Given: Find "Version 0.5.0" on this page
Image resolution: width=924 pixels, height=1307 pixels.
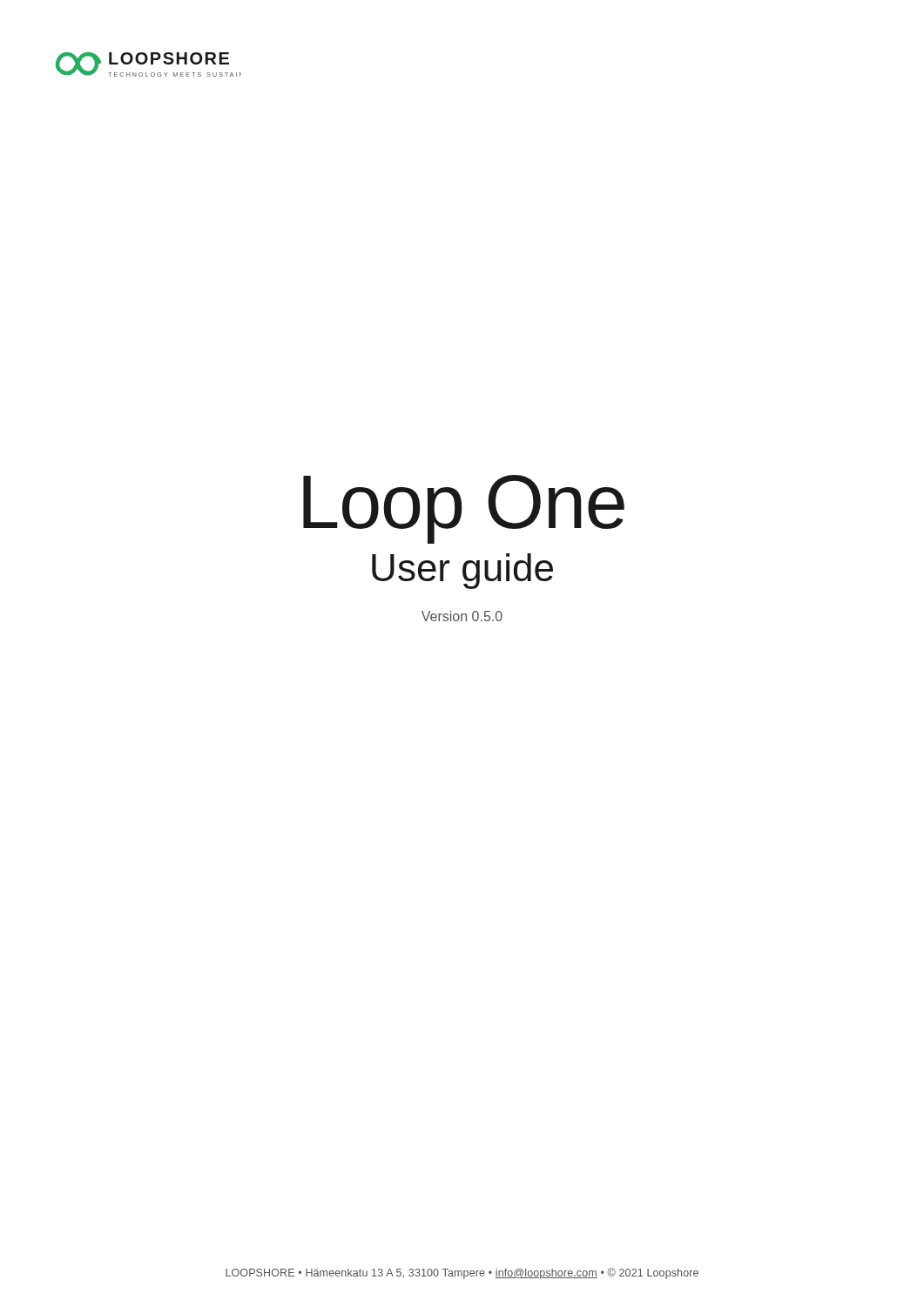Looking at the screenshot, I should 462,617.
